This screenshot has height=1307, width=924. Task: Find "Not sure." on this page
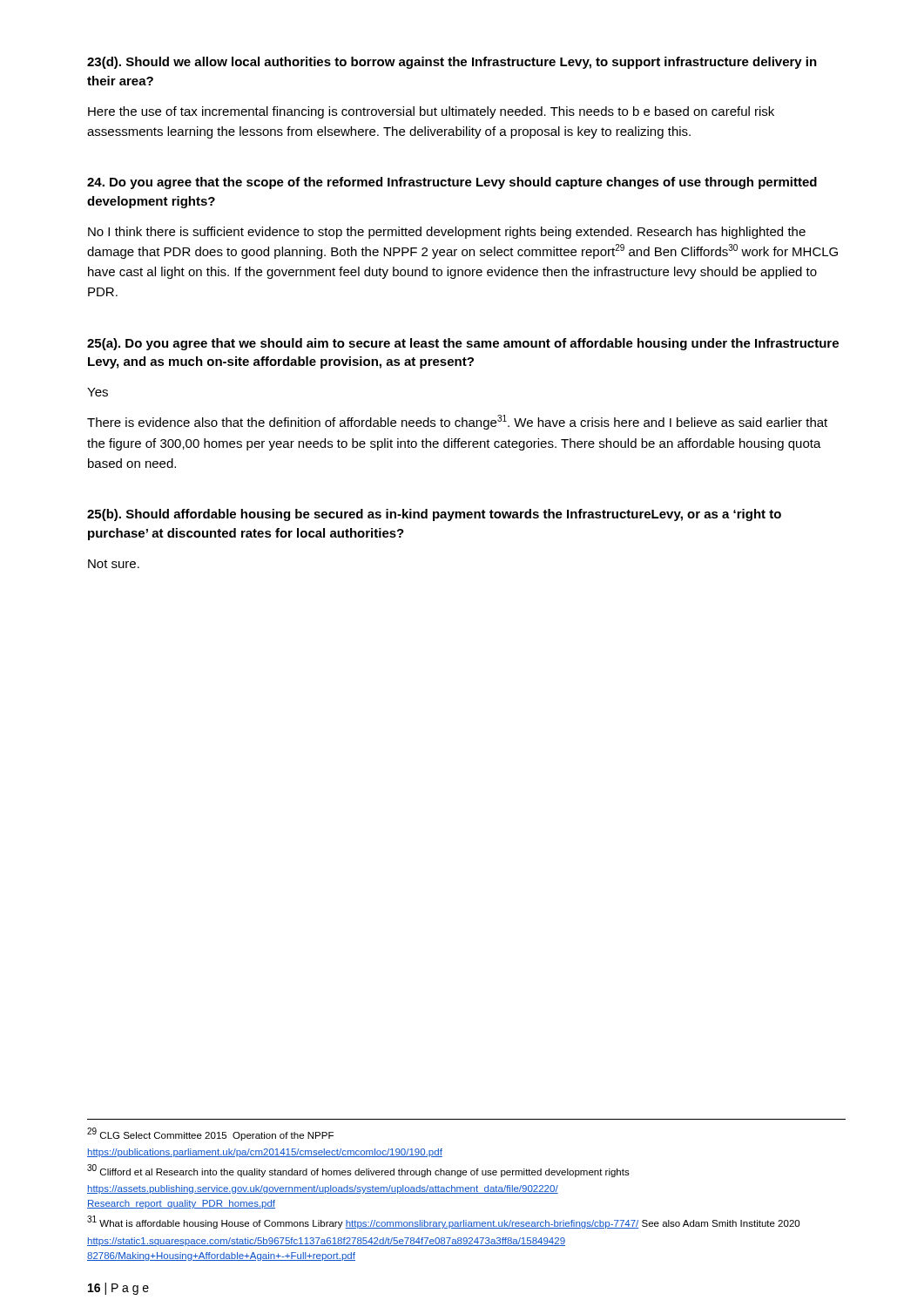[114, 563]
